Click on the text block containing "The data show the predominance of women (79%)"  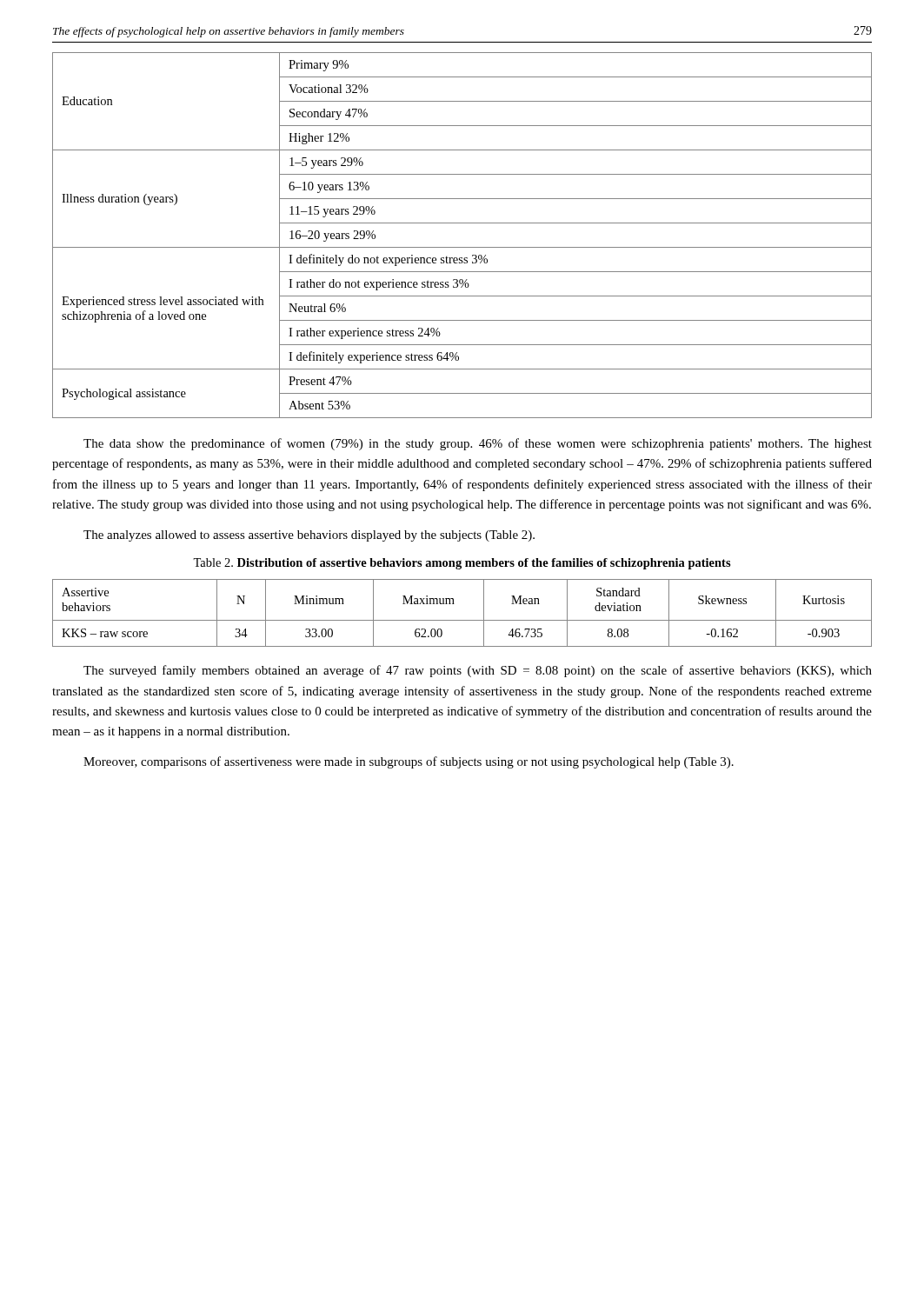(x=462, y=474)
